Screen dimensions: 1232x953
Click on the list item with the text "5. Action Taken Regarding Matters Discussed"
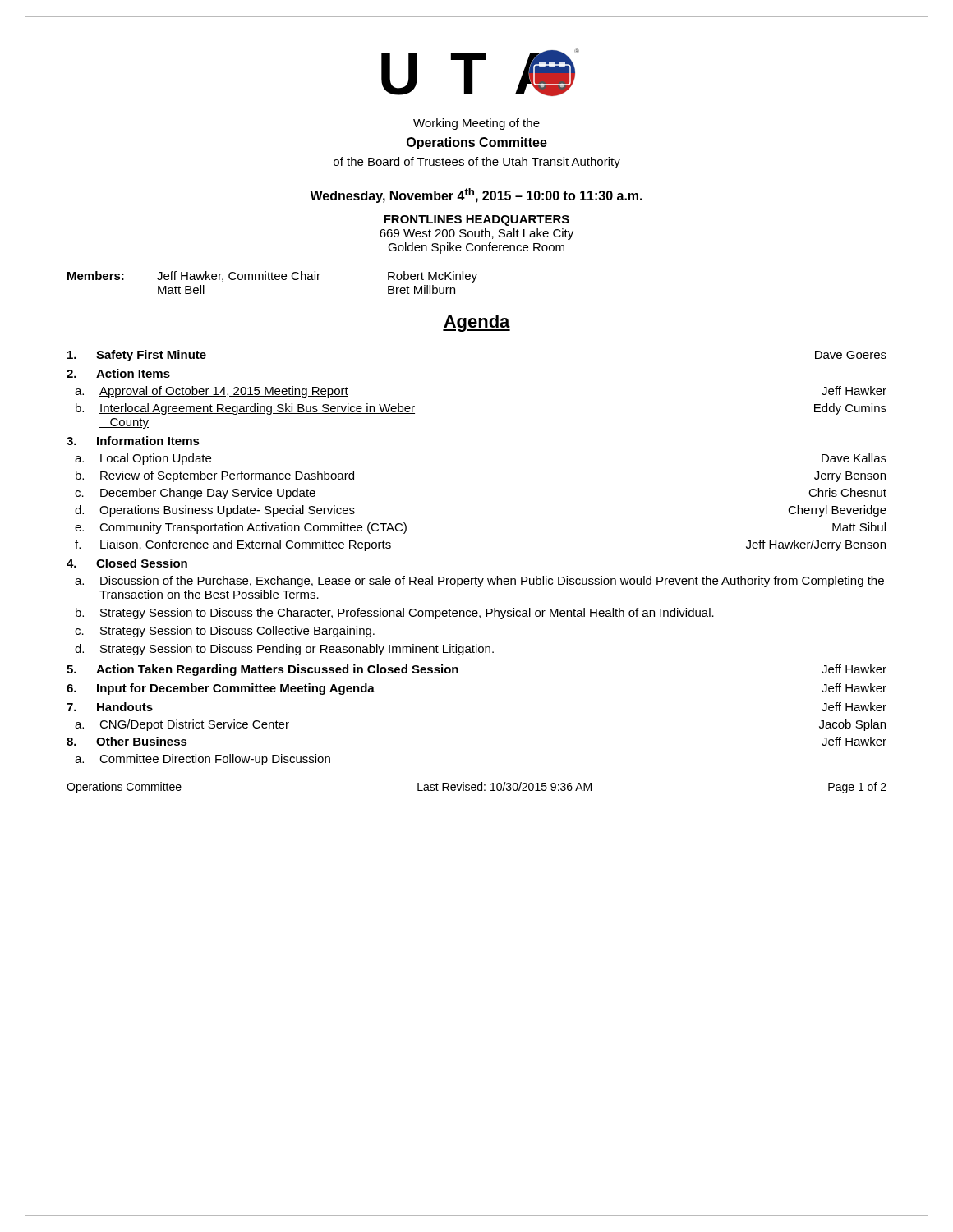[x=267, y=670]
